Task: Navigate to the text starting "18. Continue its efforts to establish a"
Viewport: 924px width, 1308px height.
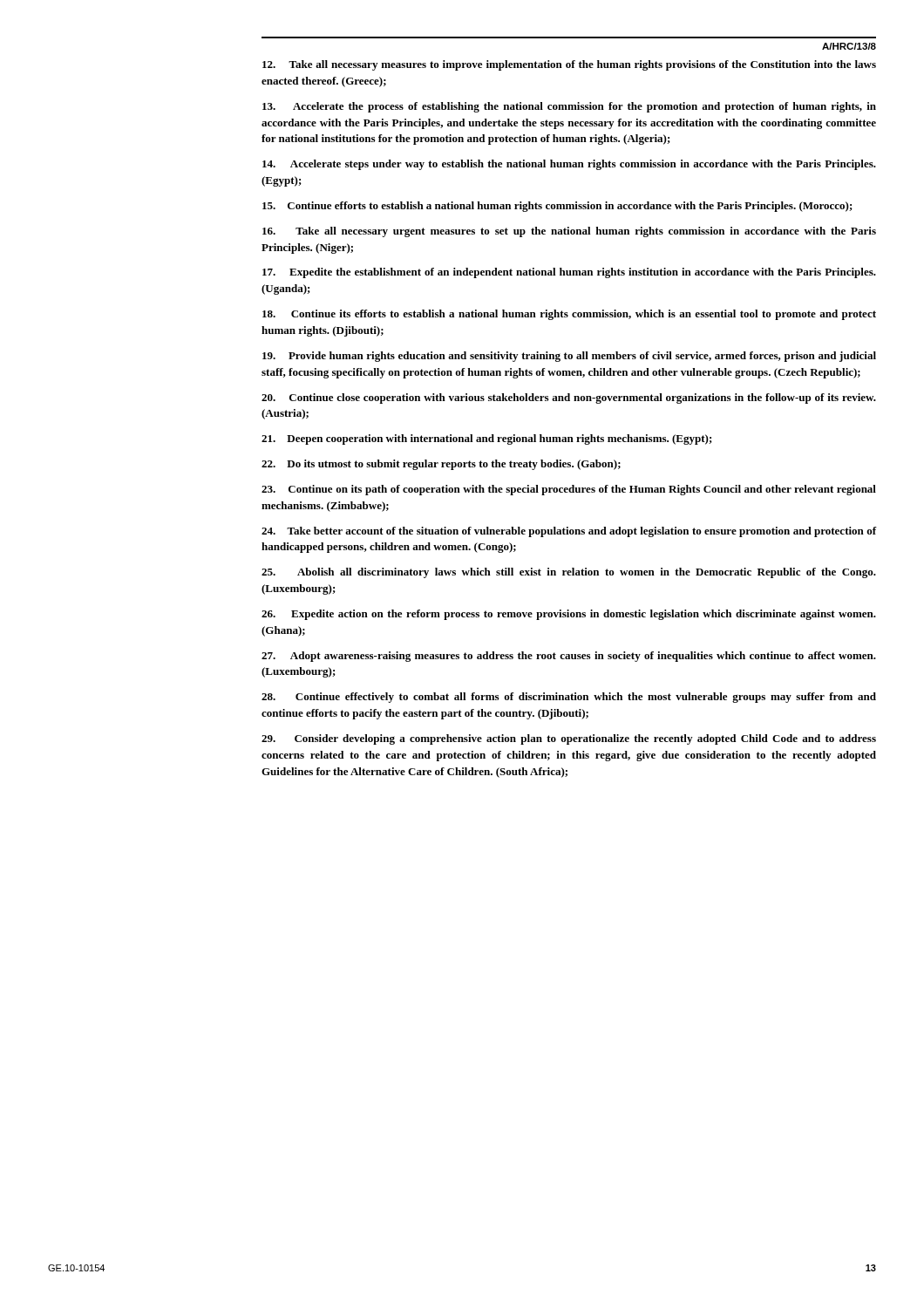Action: tap(569, 323)
